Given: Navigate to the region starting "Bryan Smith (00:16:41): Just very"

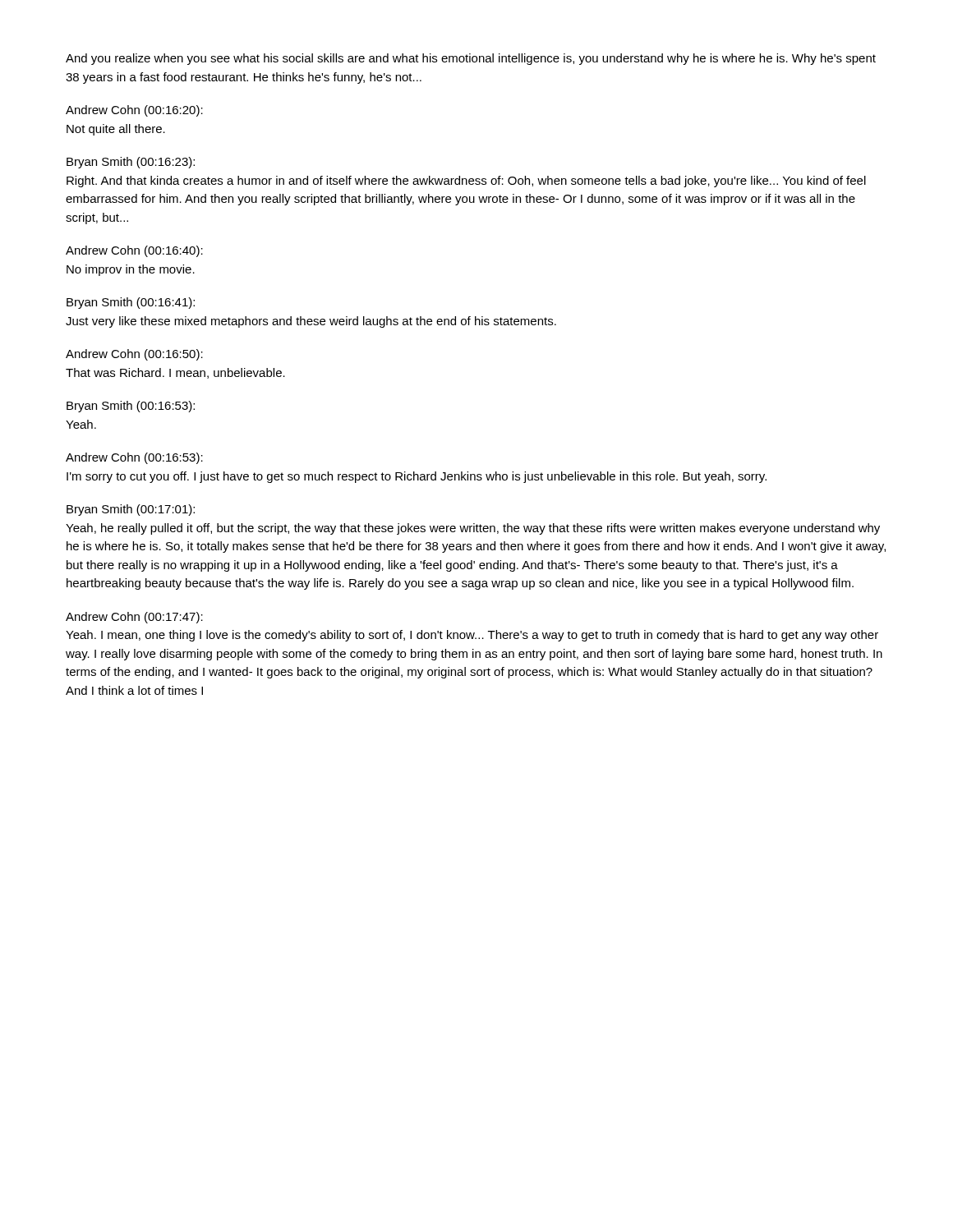Looking at the screenshot, I should [x=476, y=312].
